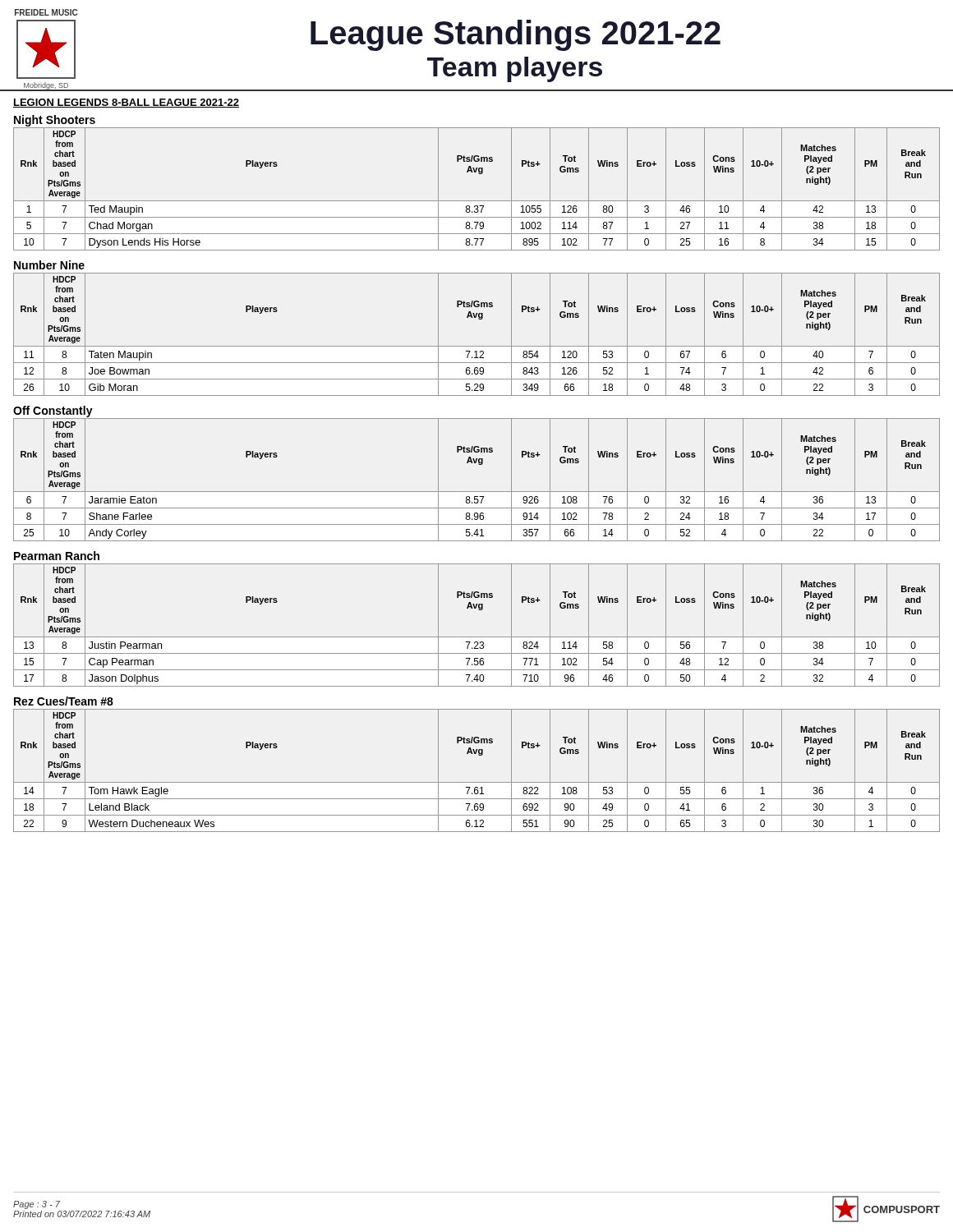Click where it says "Team players"

click(x=515, y=67)
